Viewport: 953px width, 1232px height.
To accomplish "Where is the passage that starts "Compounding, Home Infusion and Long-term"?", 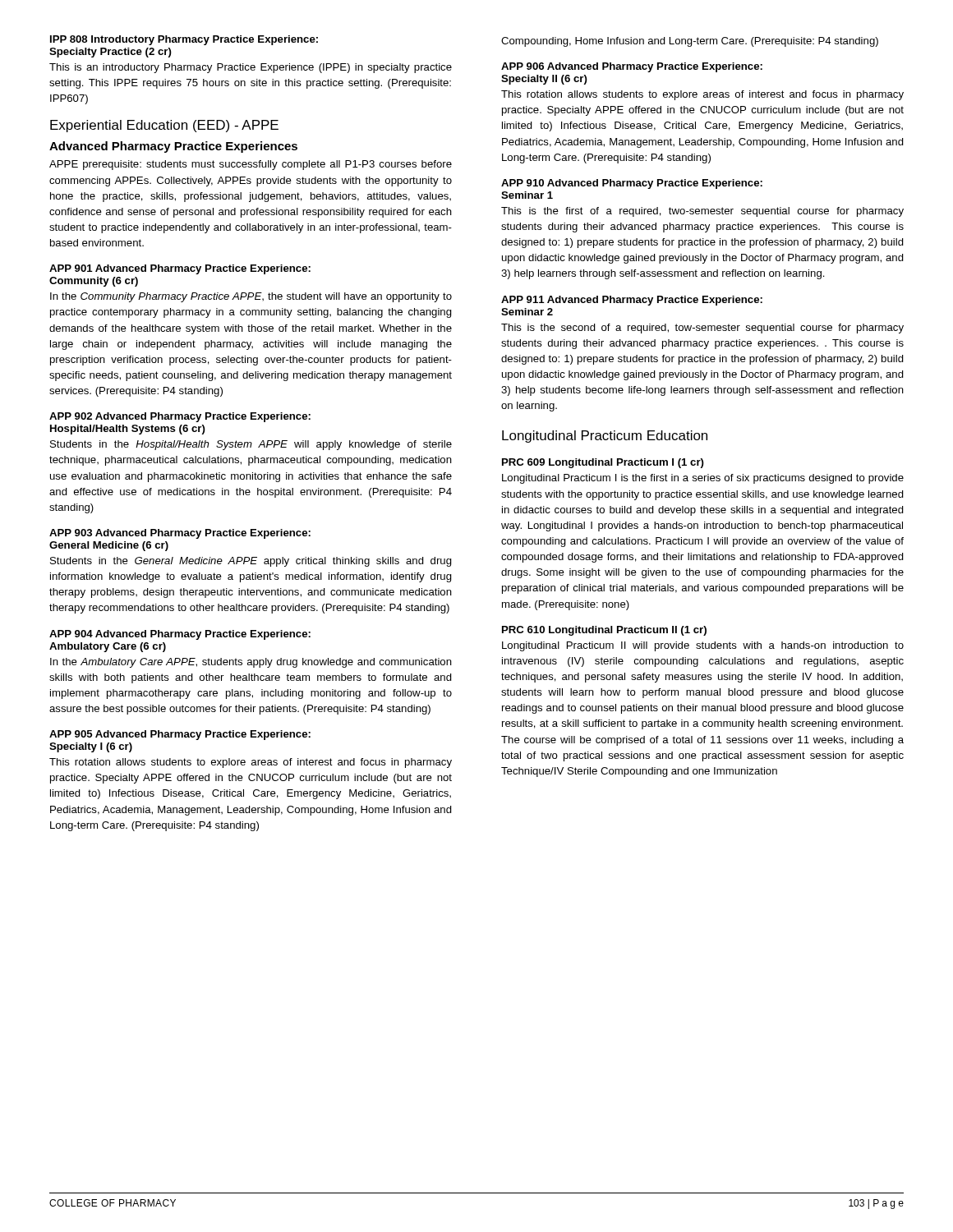I will click(702, 41).
